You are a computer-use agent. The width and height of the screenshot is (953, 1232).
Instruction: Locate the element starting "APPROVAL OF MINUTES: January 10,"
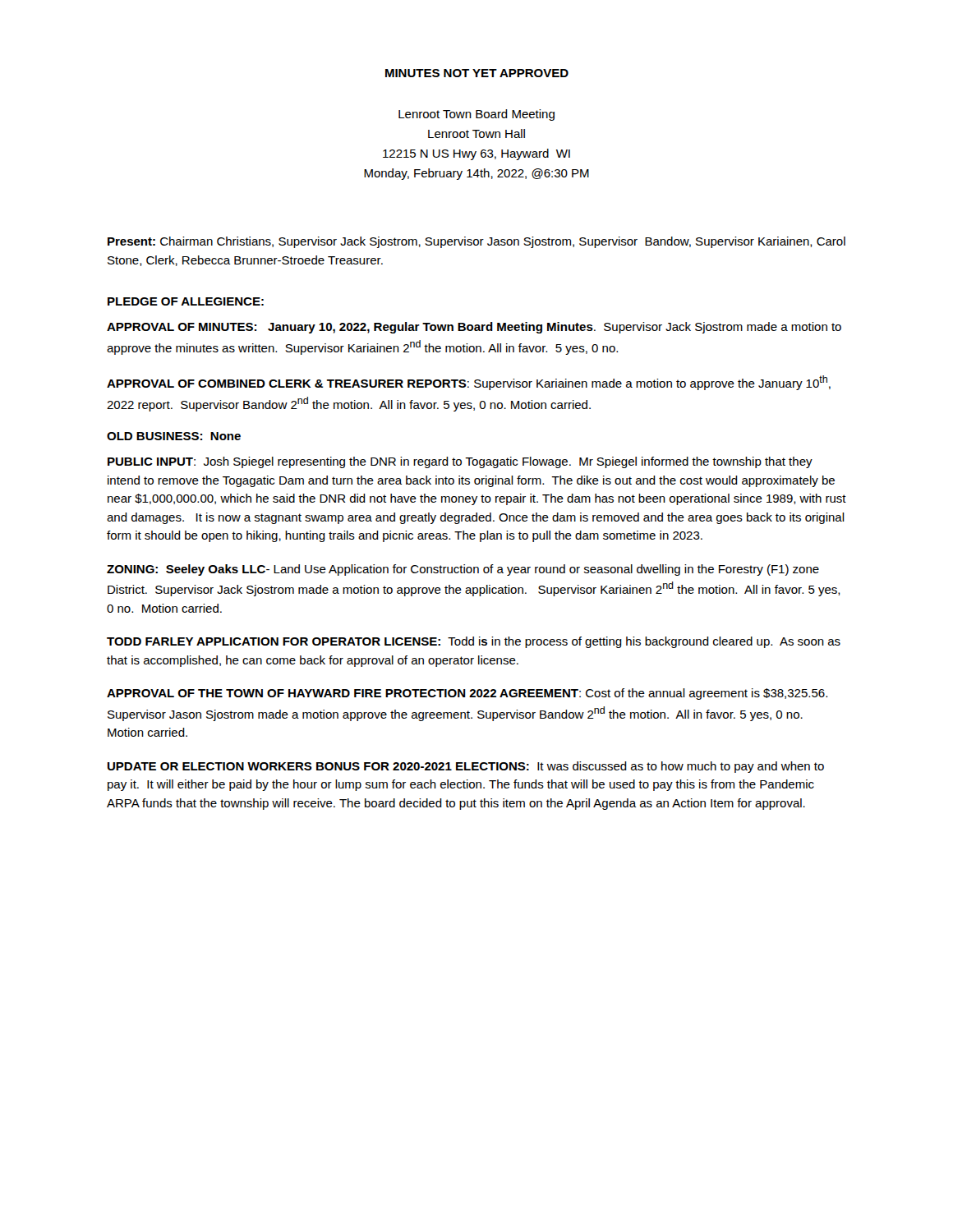pos(474,337)
